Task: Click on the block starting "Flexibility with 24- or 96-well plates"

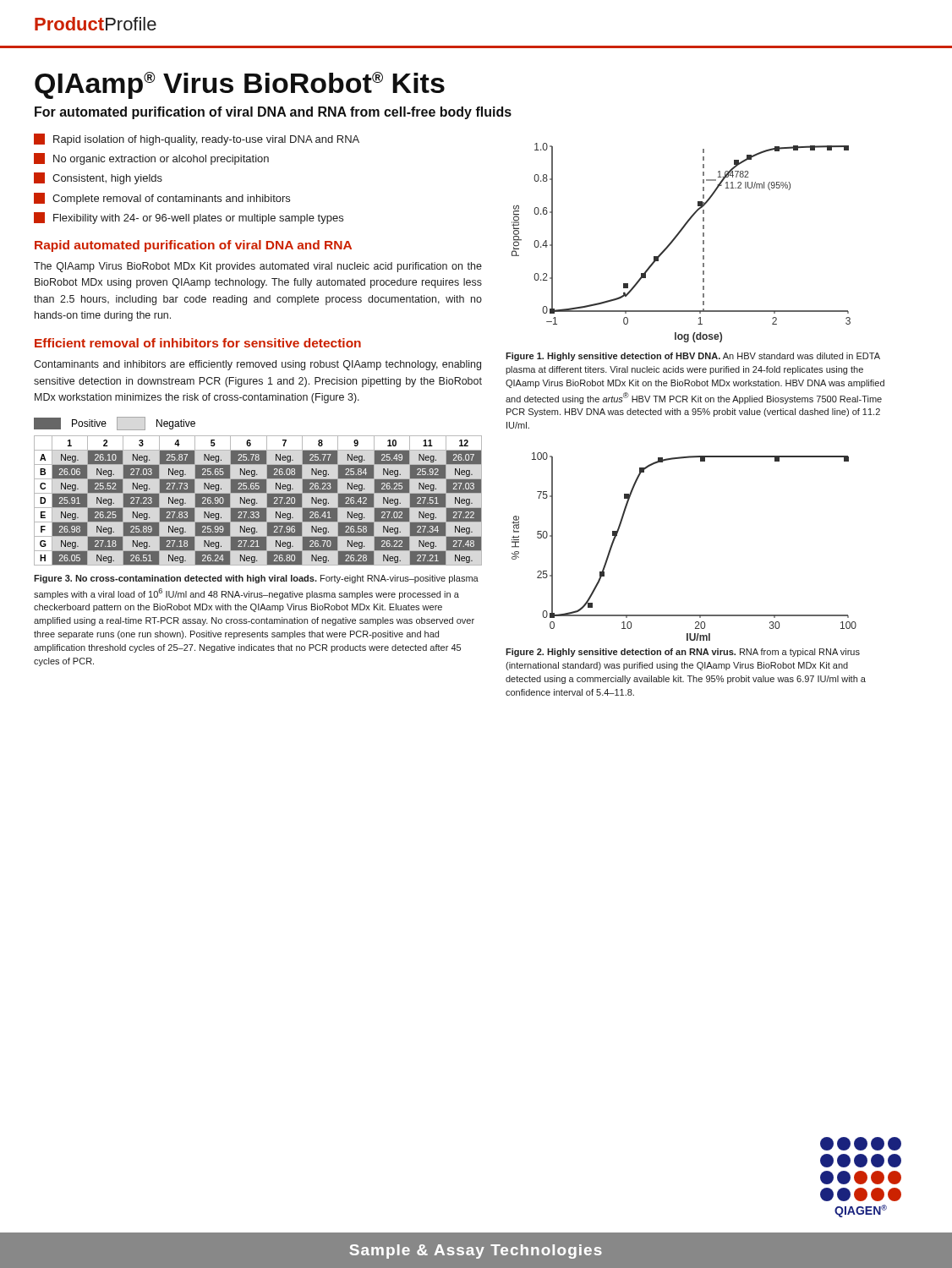Action: coord(189,217)
